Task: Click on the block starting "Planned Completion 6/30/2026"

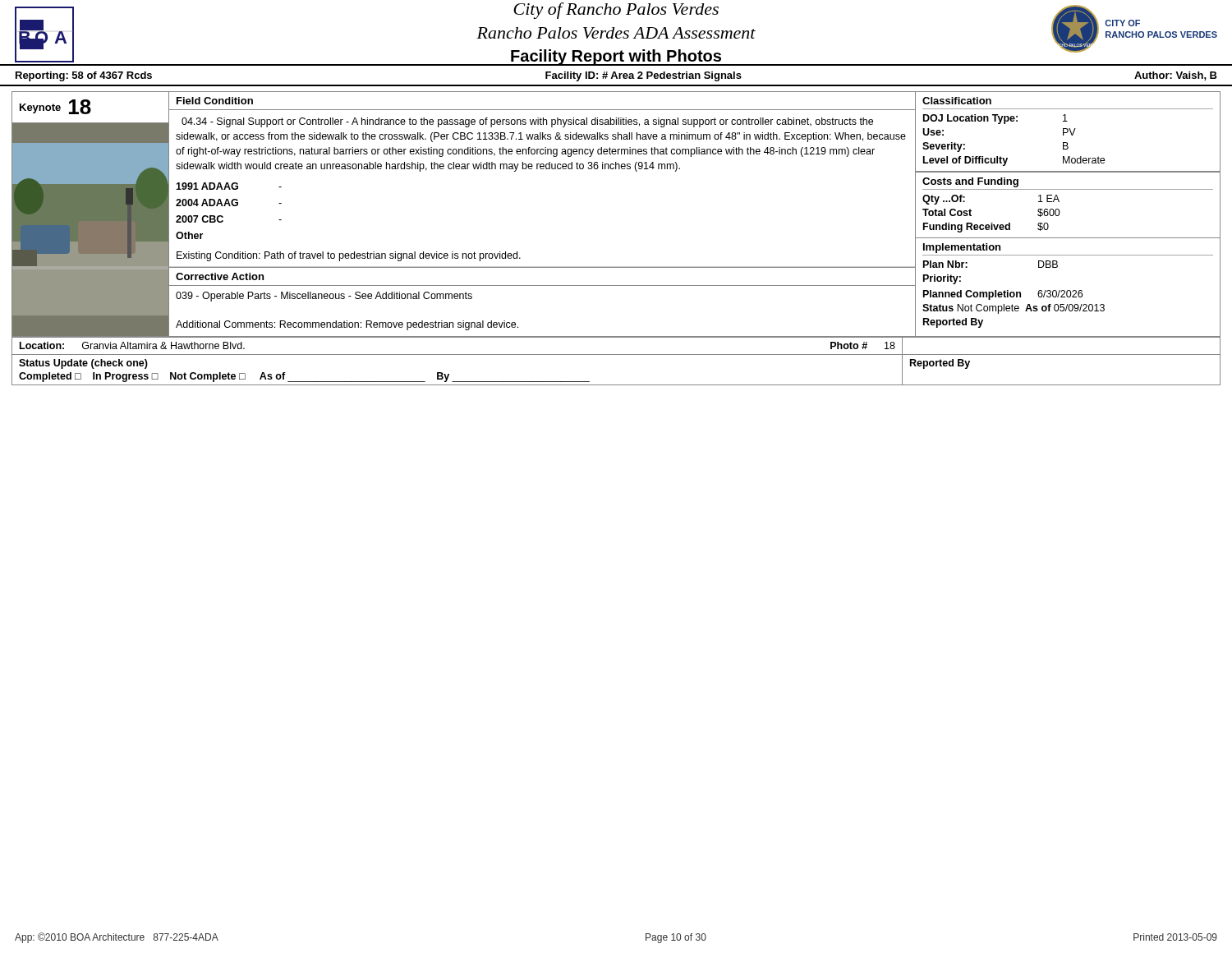Action: (x=1003, y=294)
